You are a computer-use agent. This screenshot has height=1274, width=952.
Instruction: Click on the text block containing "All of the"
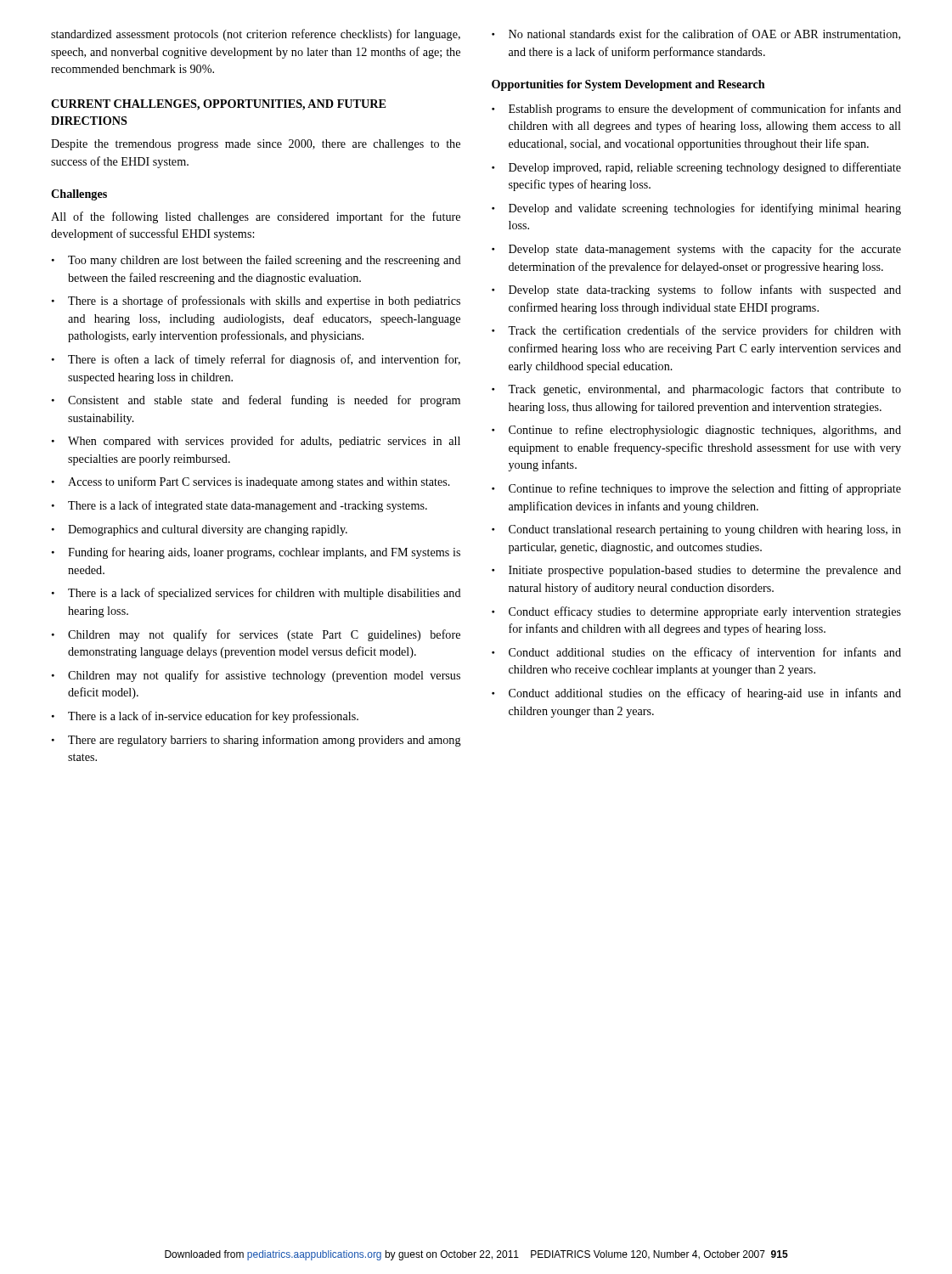point(256,225)
